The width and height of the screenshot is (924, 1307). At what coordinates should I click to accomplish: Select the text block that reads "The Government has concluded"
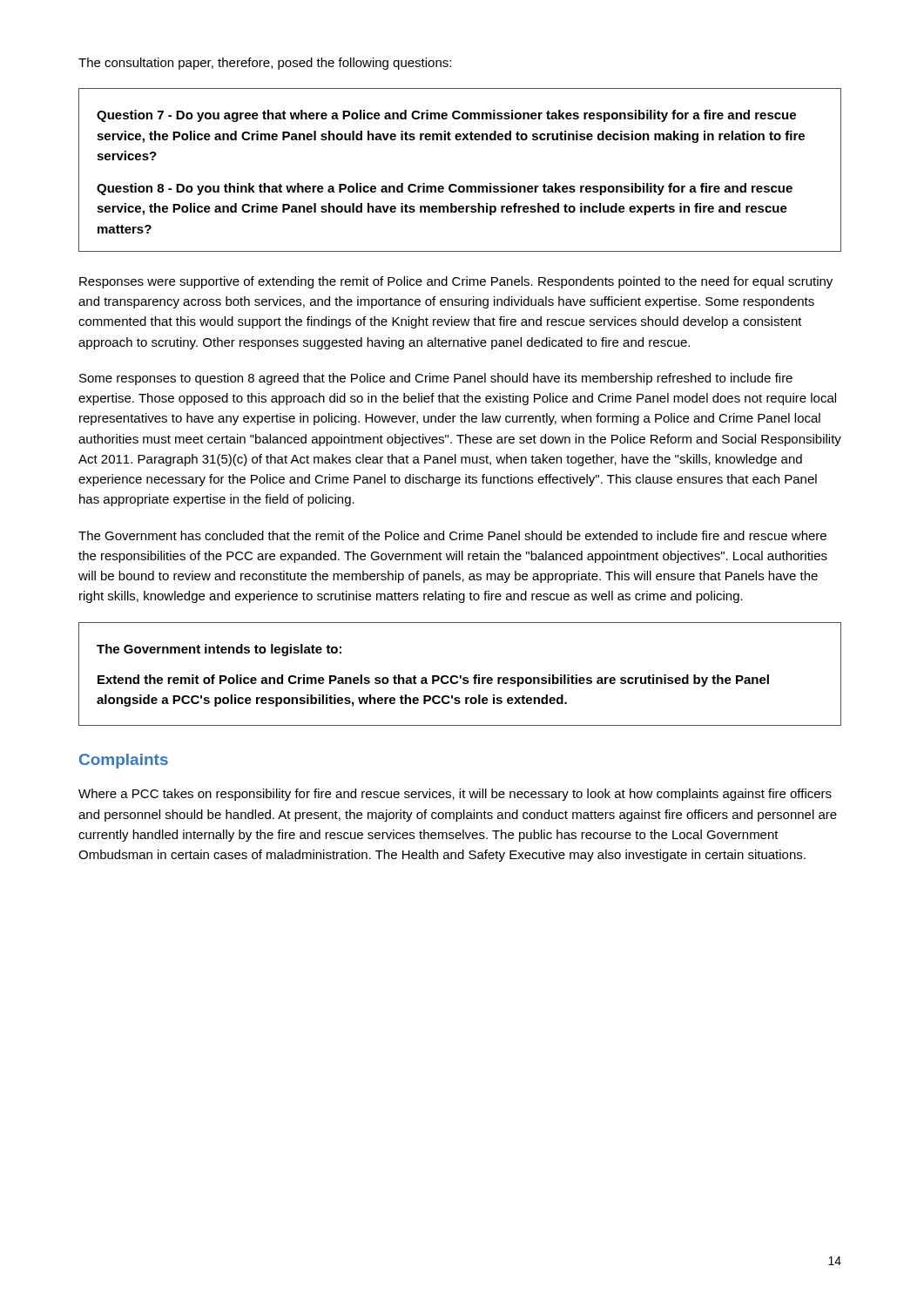pos(453,565)
